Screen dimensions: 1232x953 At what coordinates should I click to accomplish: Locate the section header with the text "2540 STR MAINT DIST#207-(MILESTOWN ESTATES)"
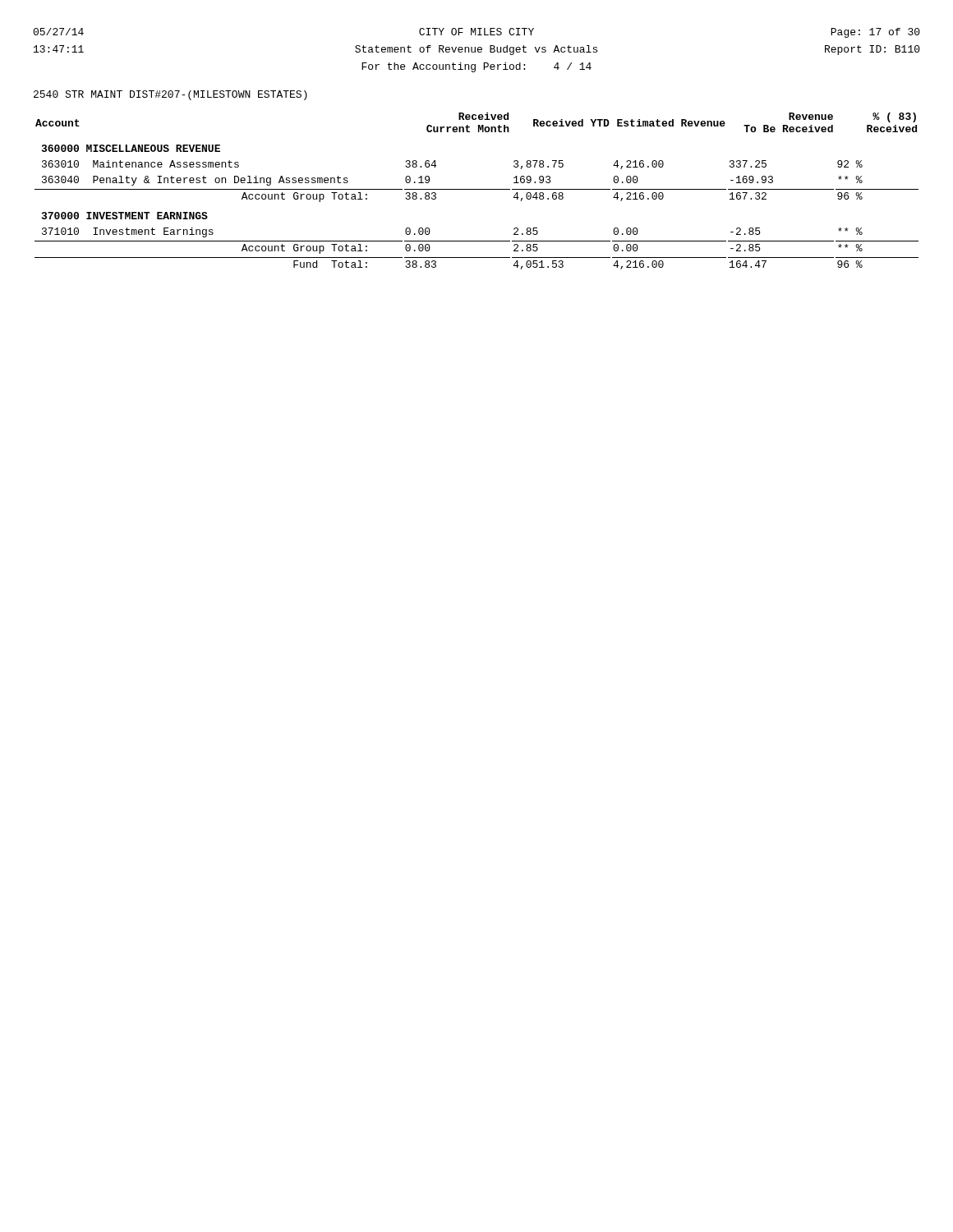171,95
